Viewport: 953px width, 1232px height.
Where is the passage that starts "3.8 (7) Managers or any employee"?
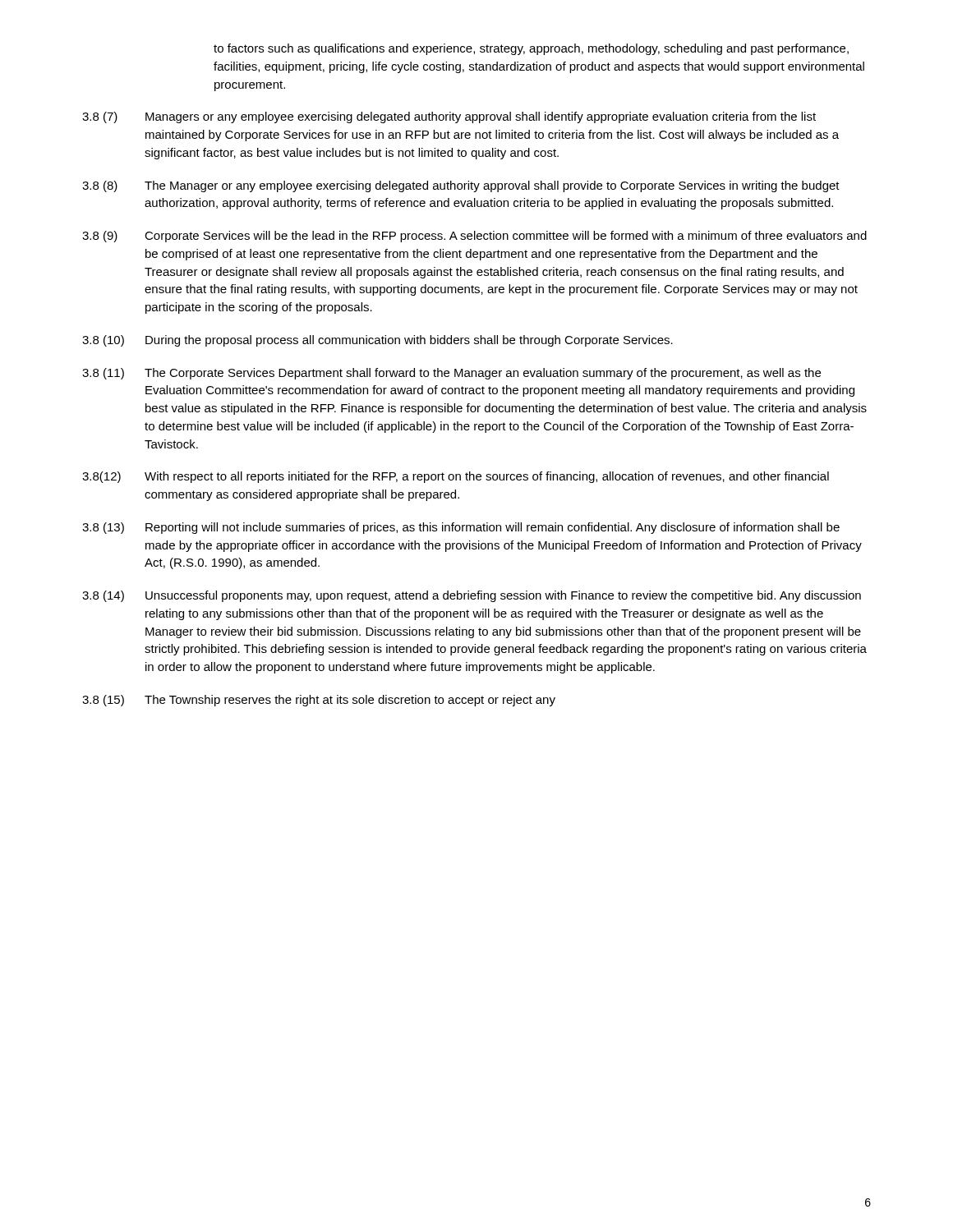pyautogui.click(x=476, y=135)
